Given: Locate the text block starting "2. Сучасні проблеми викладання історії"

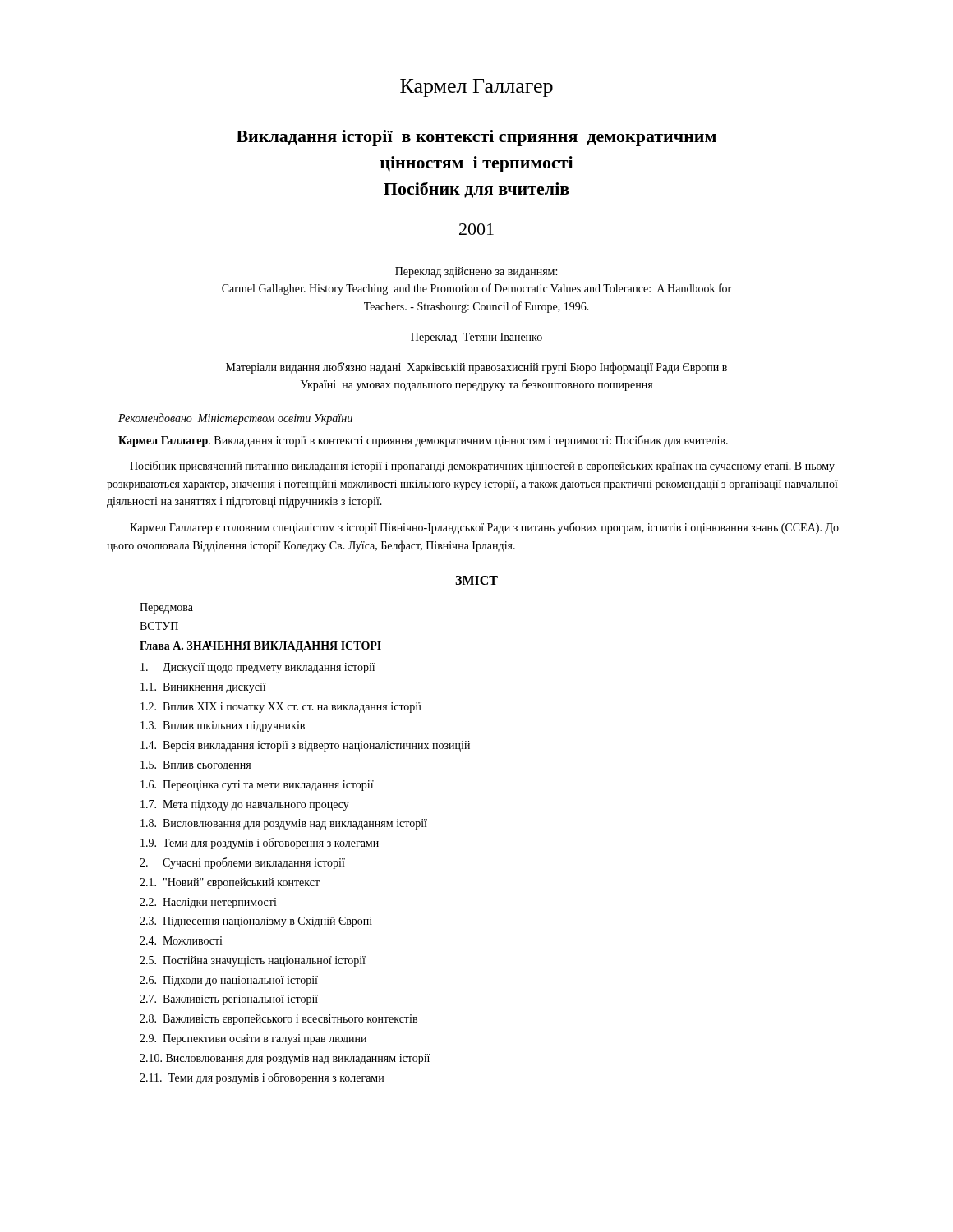Looking at the screenshot, I should pyautogui.click(x=242, y=863).
